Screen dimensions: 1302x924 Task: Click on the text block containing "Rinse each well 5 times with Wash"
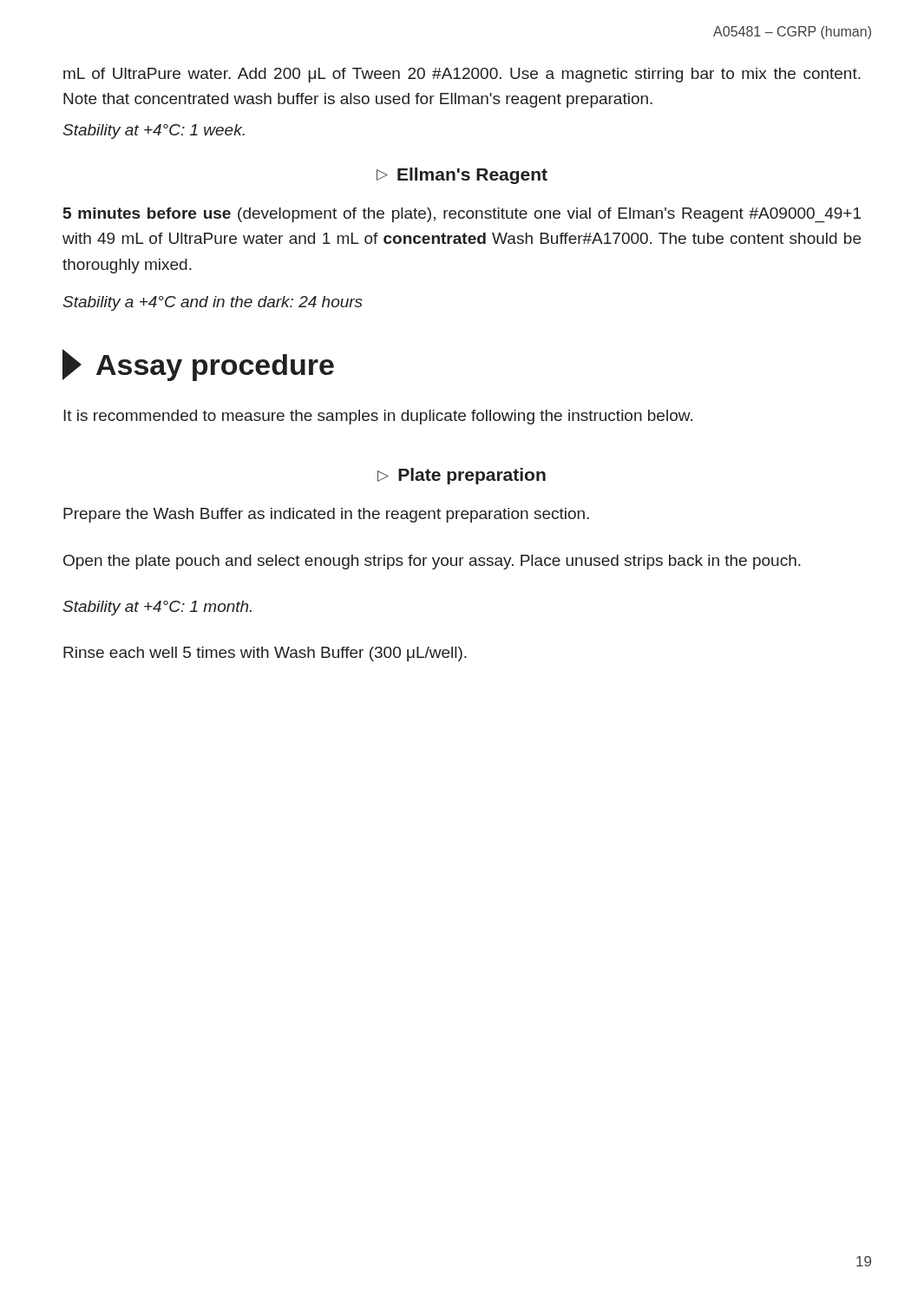265,653
